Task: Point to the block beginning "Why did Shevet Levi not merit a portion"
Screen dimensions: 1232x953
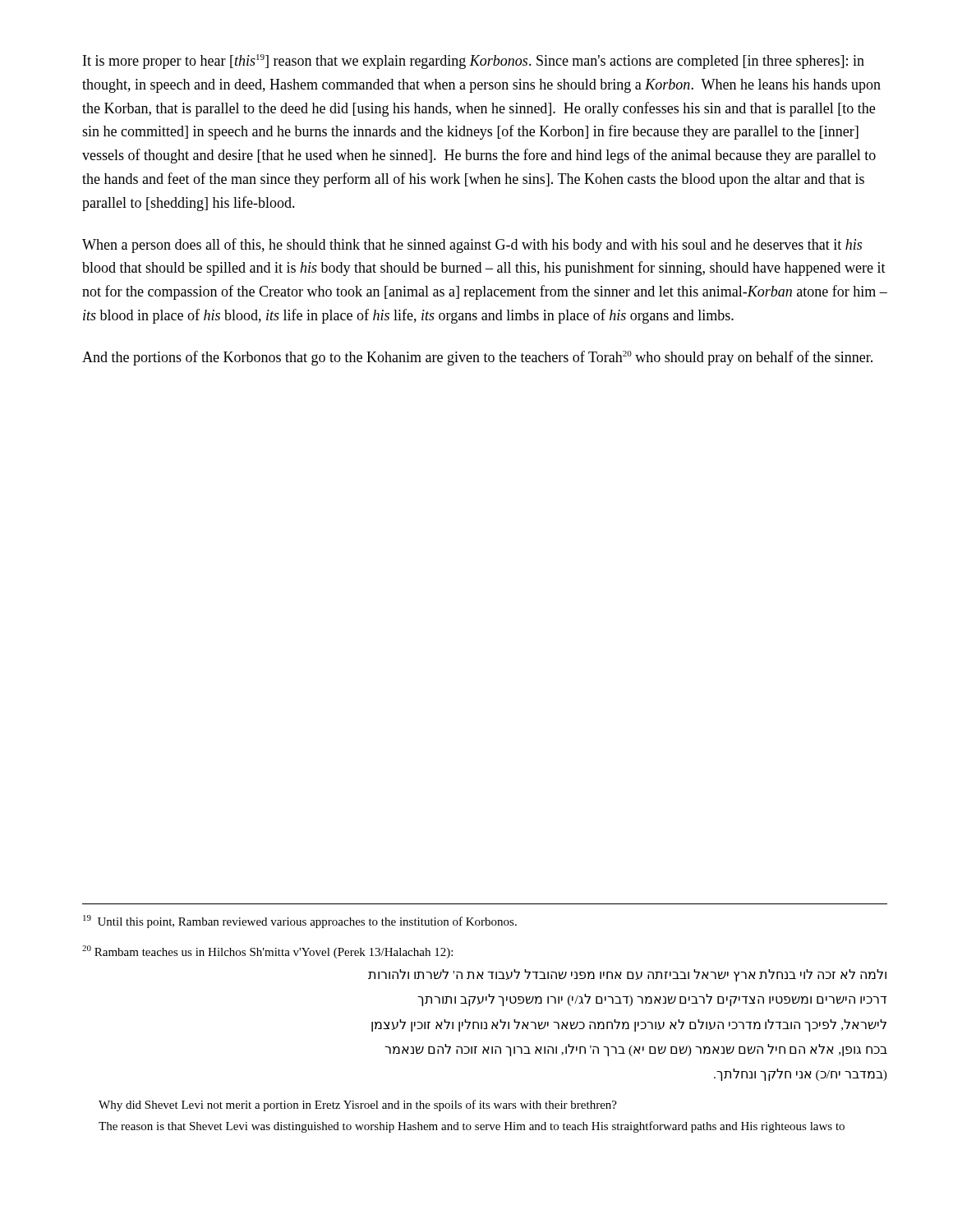Action: (493, 1116)
